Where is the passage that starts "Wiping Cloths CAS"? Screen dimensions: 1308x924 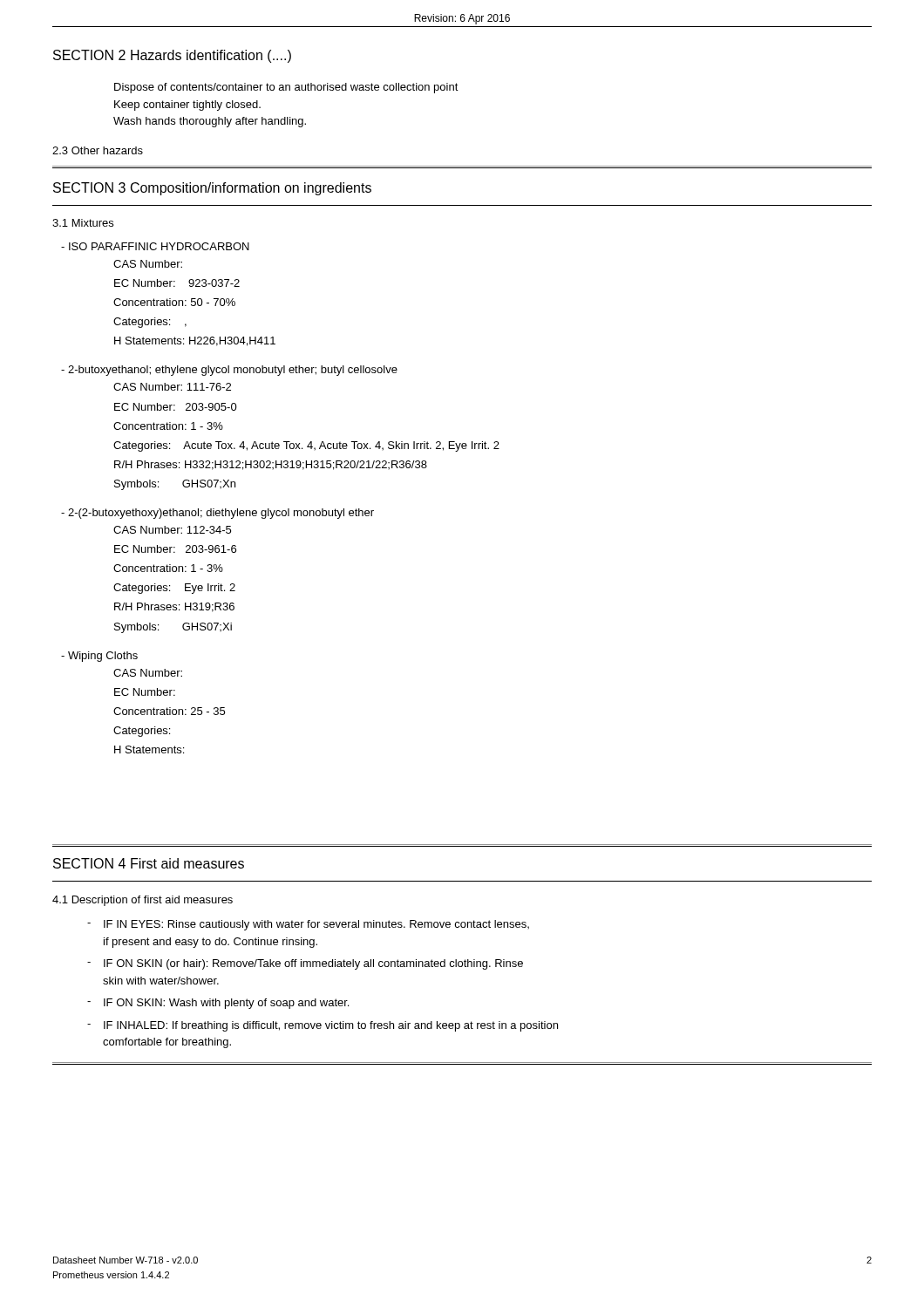click(99, 657)
